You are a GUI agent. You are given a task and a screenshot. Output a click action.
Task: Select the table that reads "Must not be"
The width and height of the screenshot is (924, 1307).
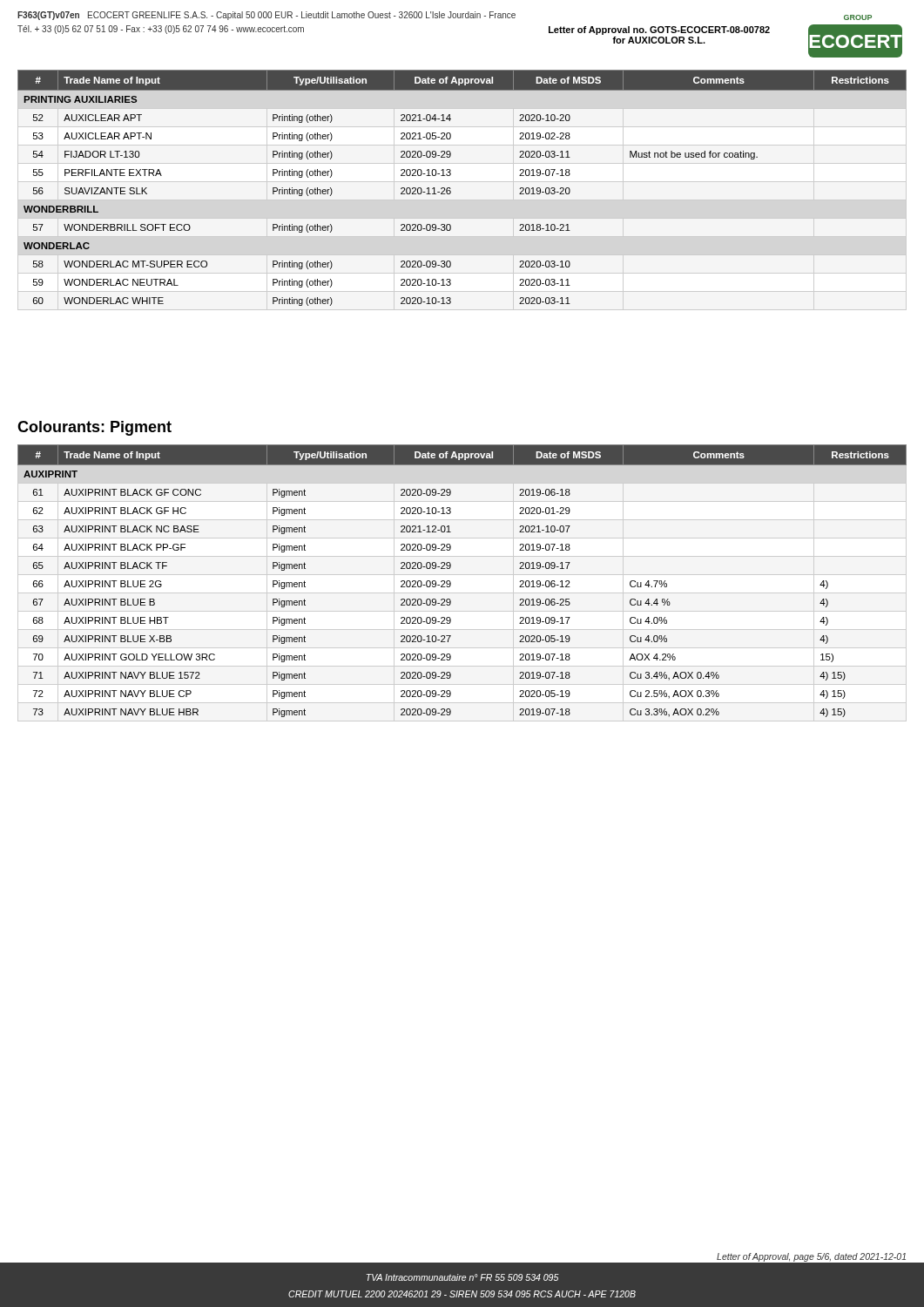pos(462,190)
